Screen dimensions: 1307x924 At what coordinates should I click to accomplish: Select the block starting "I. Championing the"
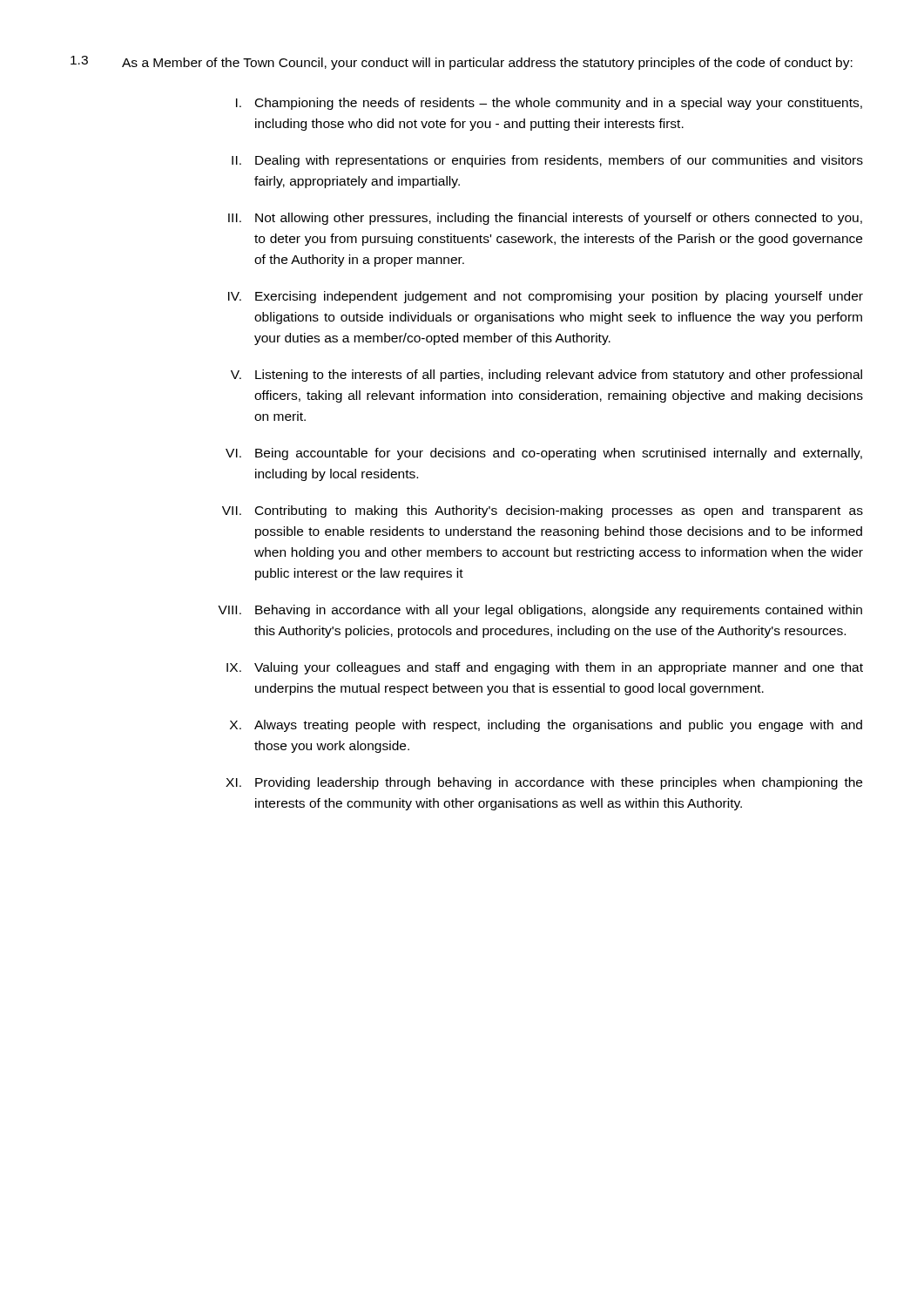pos(527,113)
